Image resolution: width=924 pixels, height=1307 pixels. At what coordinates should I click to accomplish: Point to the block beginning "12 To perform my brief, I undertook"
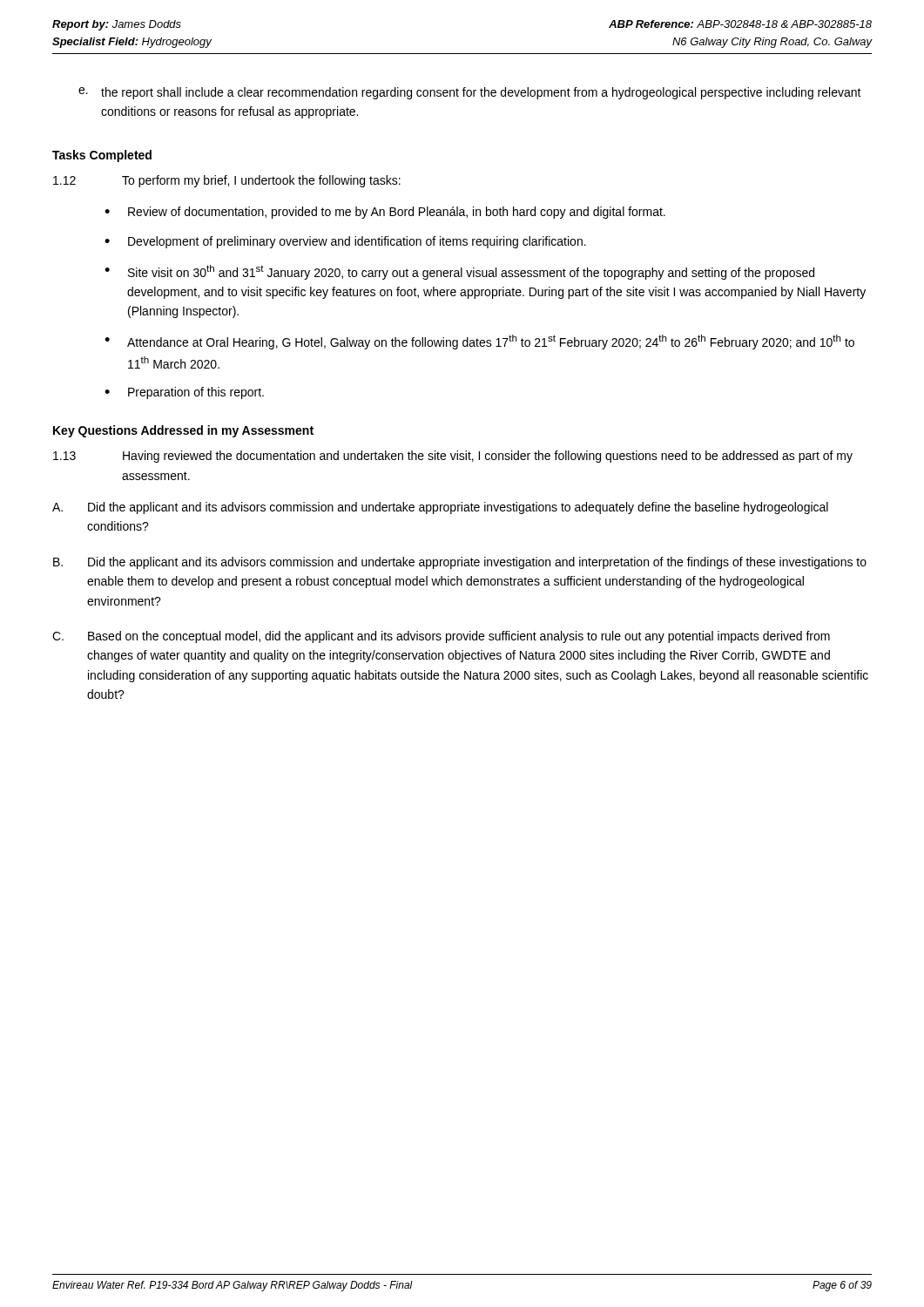click(227, 181)
